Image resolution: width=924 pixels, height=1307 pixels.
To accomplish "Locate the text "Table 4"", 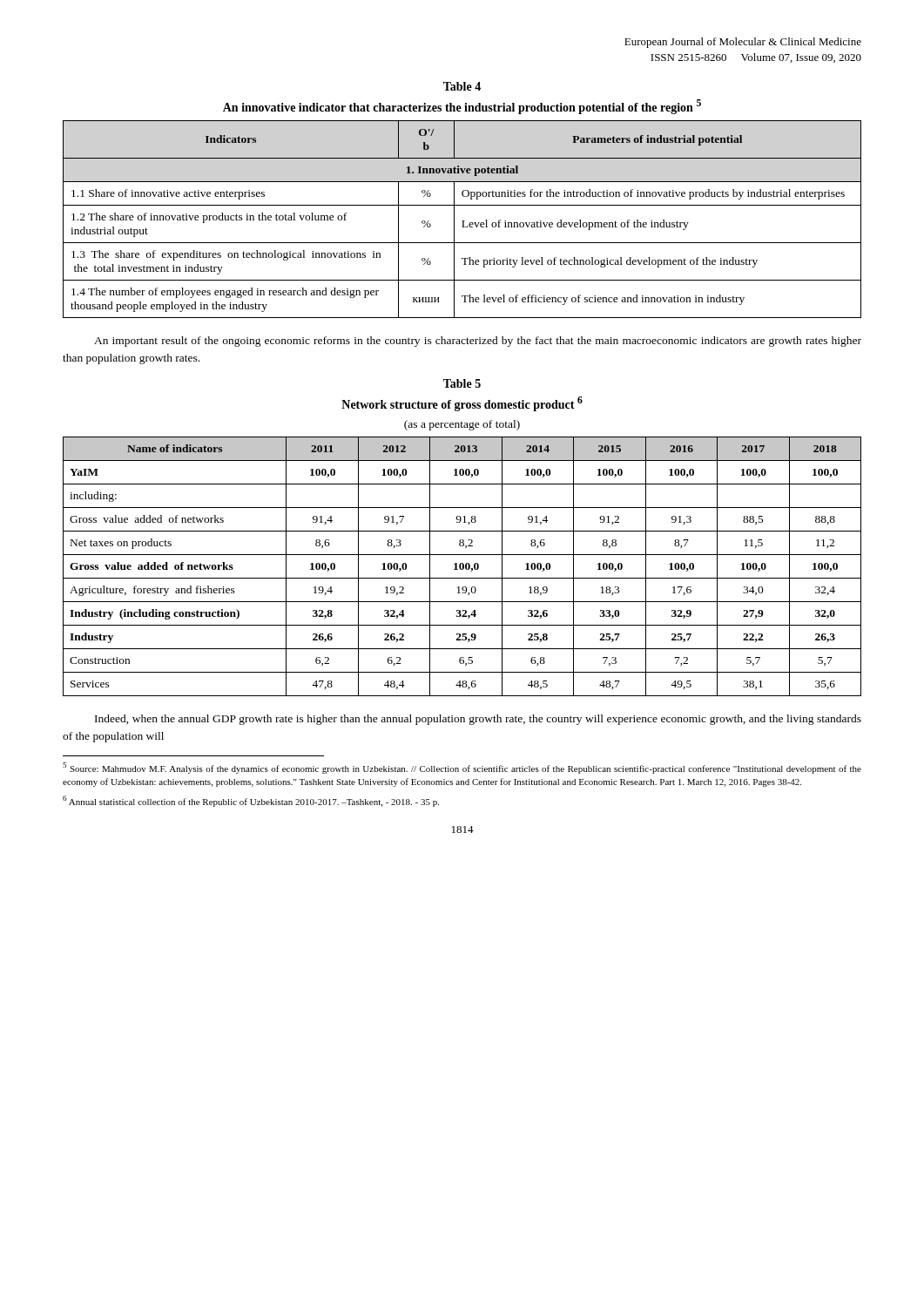I will 462,87.
